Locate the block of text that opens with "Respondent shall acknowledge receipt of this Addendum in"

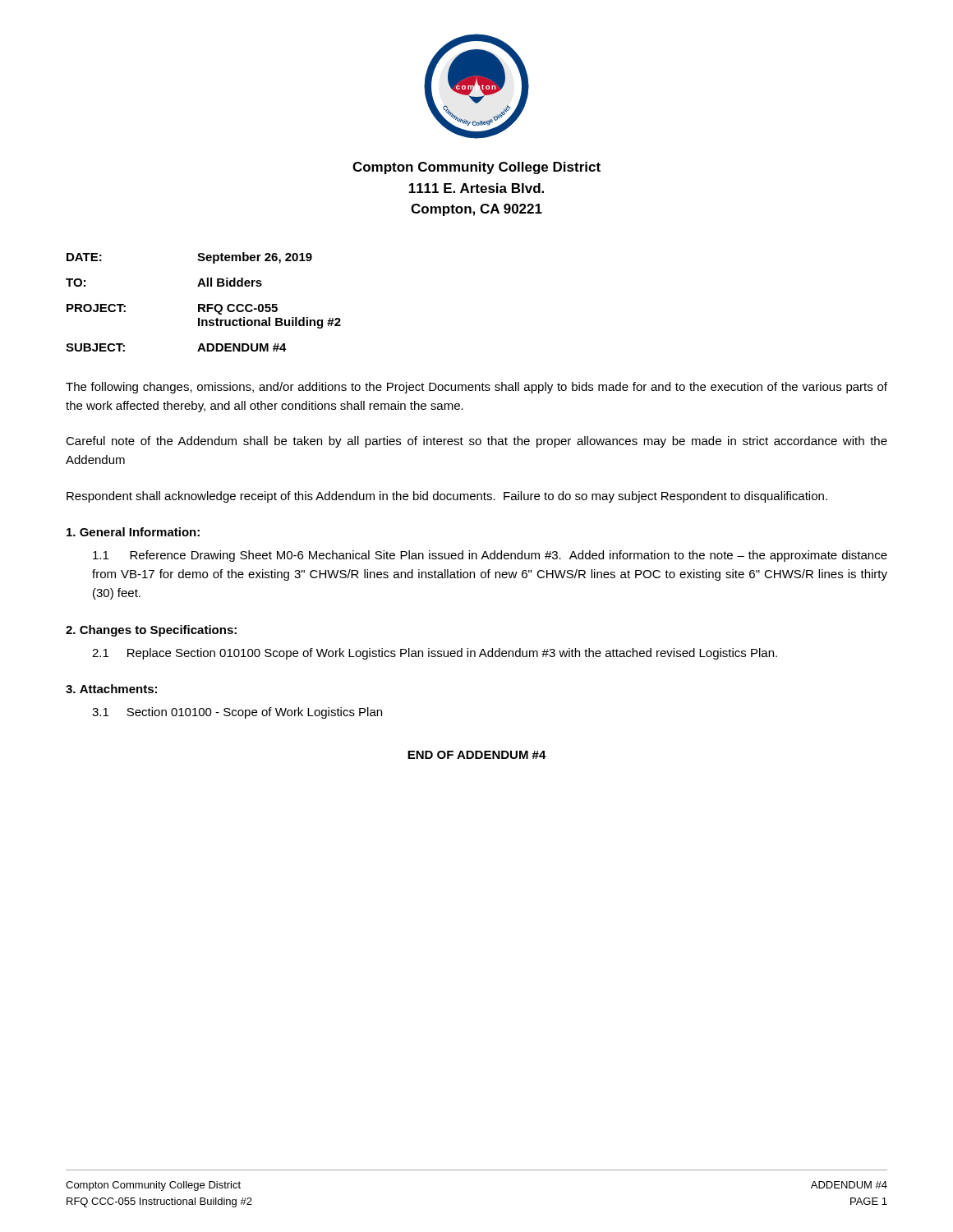(447, 495)
